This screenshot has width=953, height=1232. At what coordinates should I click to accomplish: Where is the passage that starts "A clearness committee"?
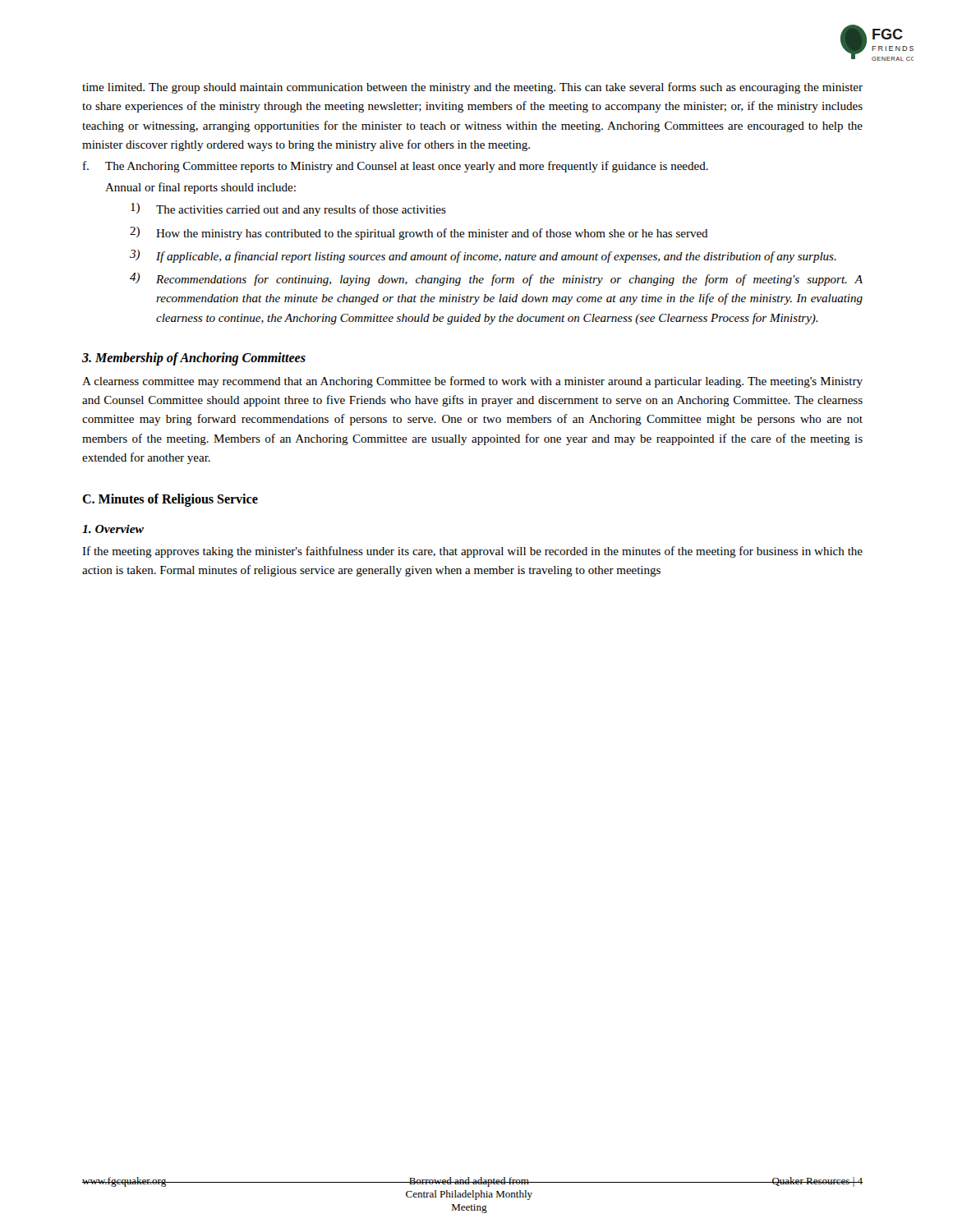(472, 419)
